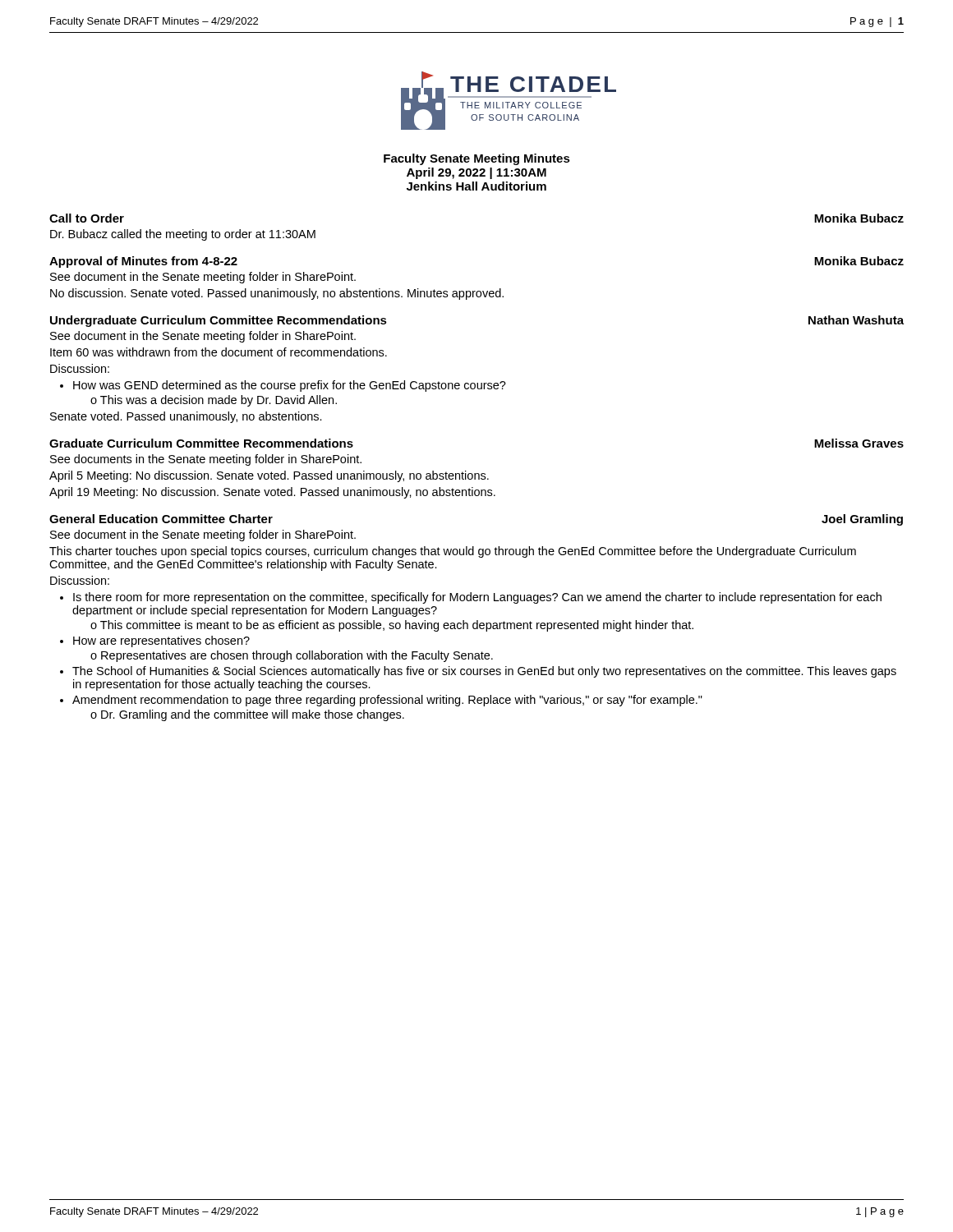Select the block starting "Dr. Bubacz called the meeting"

[183, 235]
